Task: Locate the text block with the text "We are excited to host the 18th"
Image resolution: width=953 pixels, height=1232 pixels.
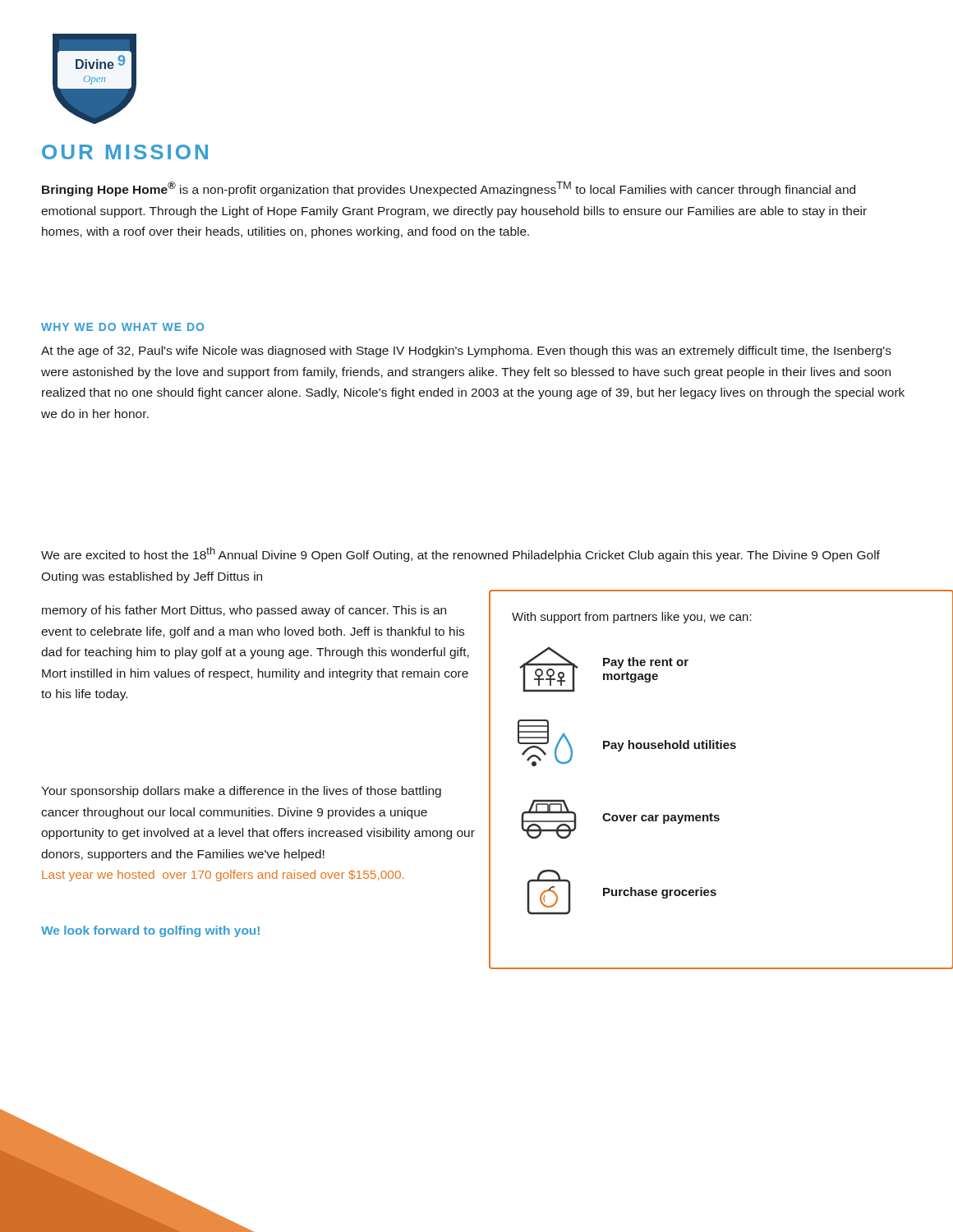Action: [x=460, y=564]
